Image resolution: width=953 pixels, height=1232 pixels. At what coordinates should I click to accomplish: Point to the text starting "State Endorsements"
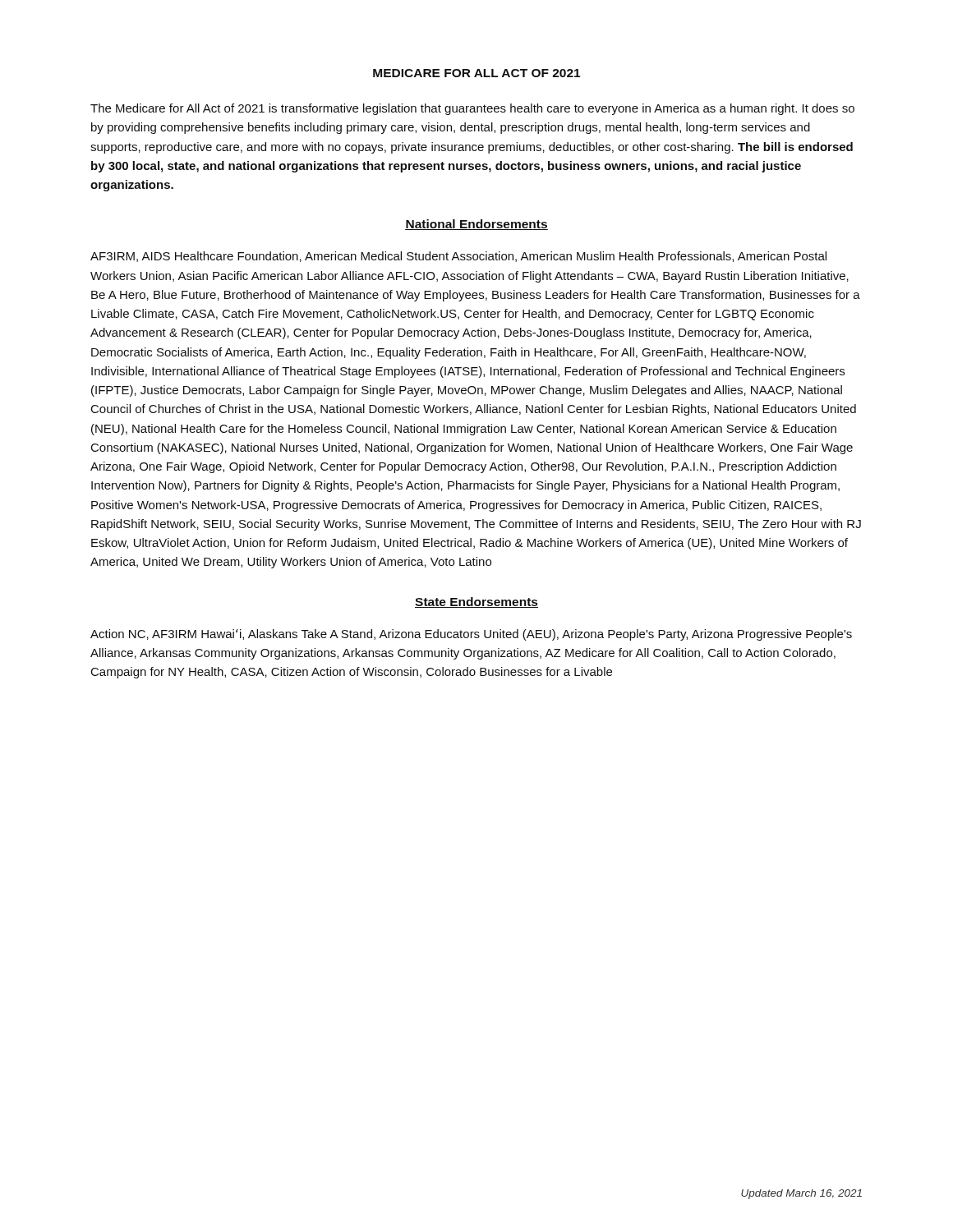point(476,601)
